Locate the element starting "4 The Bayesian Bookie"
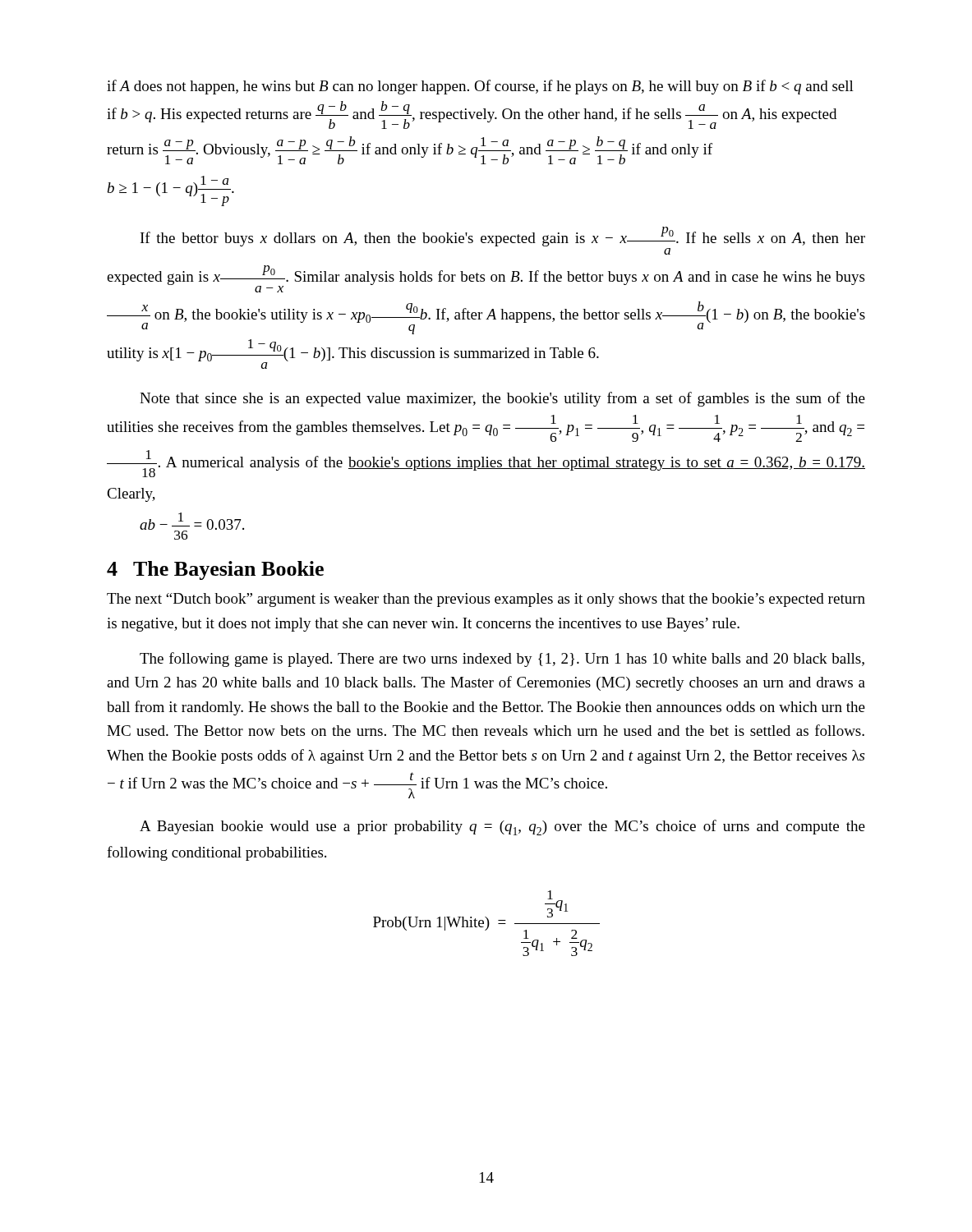 click(216, 569)
